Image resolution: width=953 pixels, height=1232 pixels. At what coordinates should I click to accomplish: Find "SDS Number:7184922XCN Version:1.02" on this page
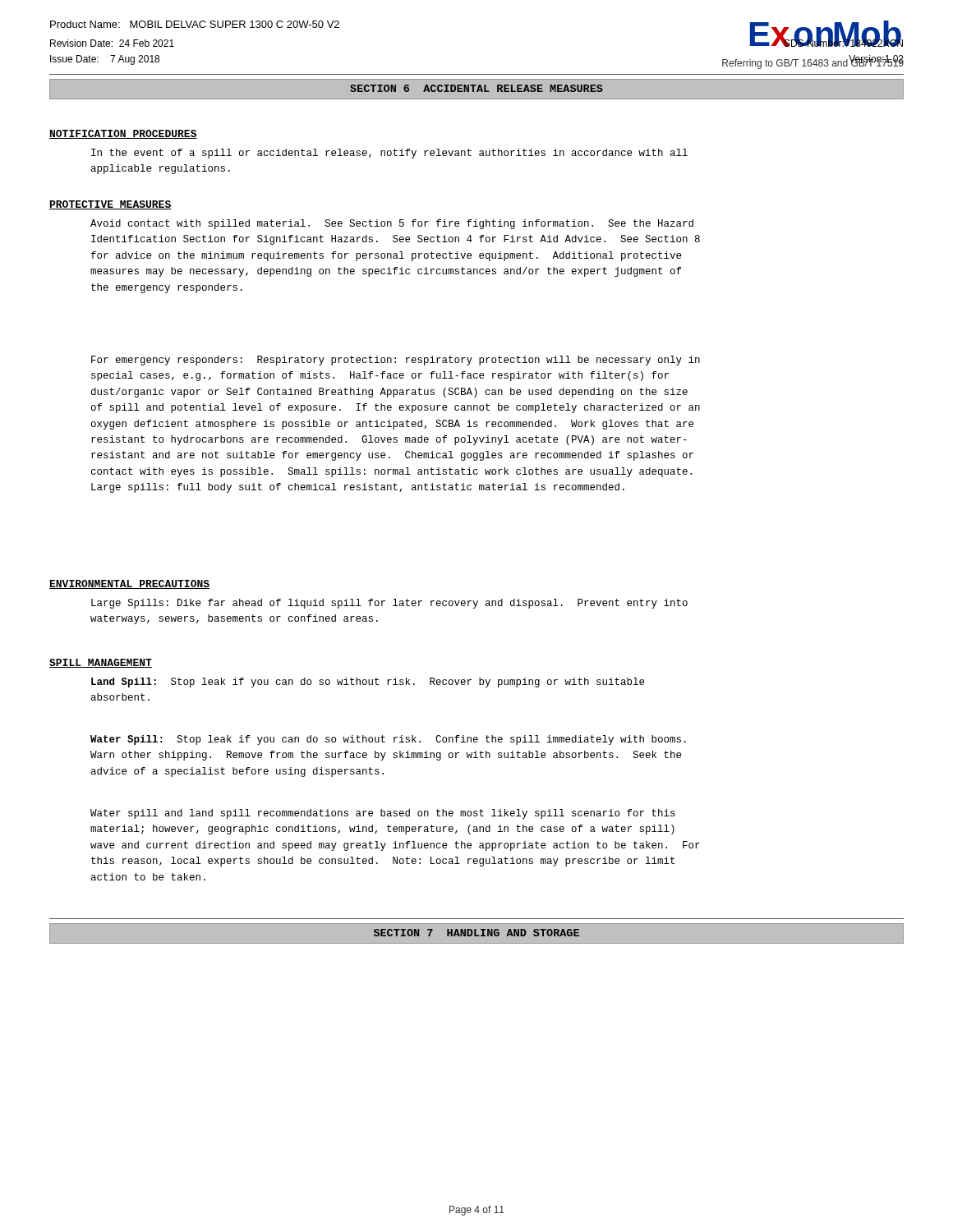844,51
